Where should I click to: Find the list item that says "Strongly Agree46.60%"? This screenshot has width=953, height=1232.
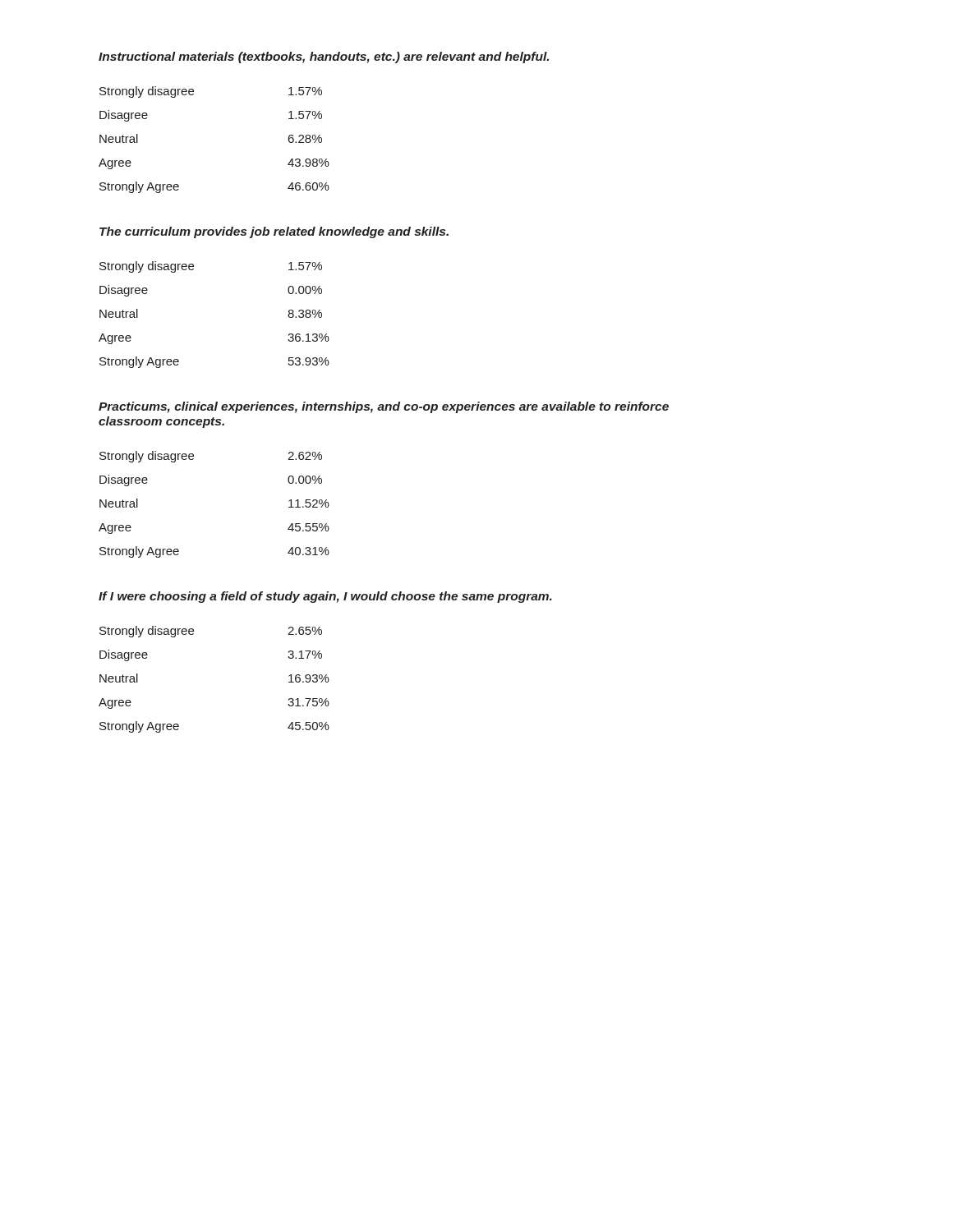click(139, 187)
